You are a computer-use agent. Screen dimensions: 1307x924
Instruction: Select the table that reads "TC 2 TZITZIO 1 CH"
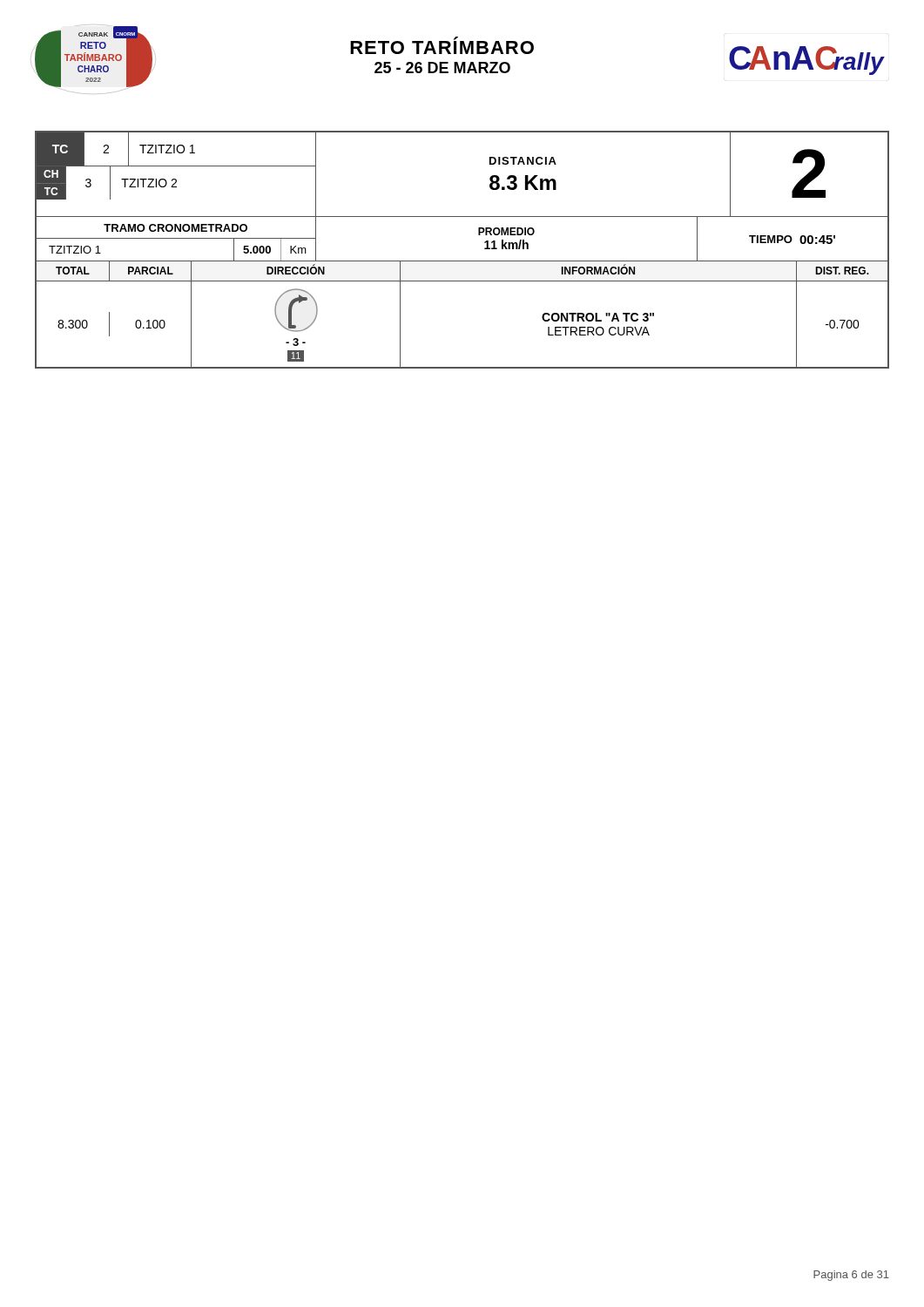click(x=462, y=250)
